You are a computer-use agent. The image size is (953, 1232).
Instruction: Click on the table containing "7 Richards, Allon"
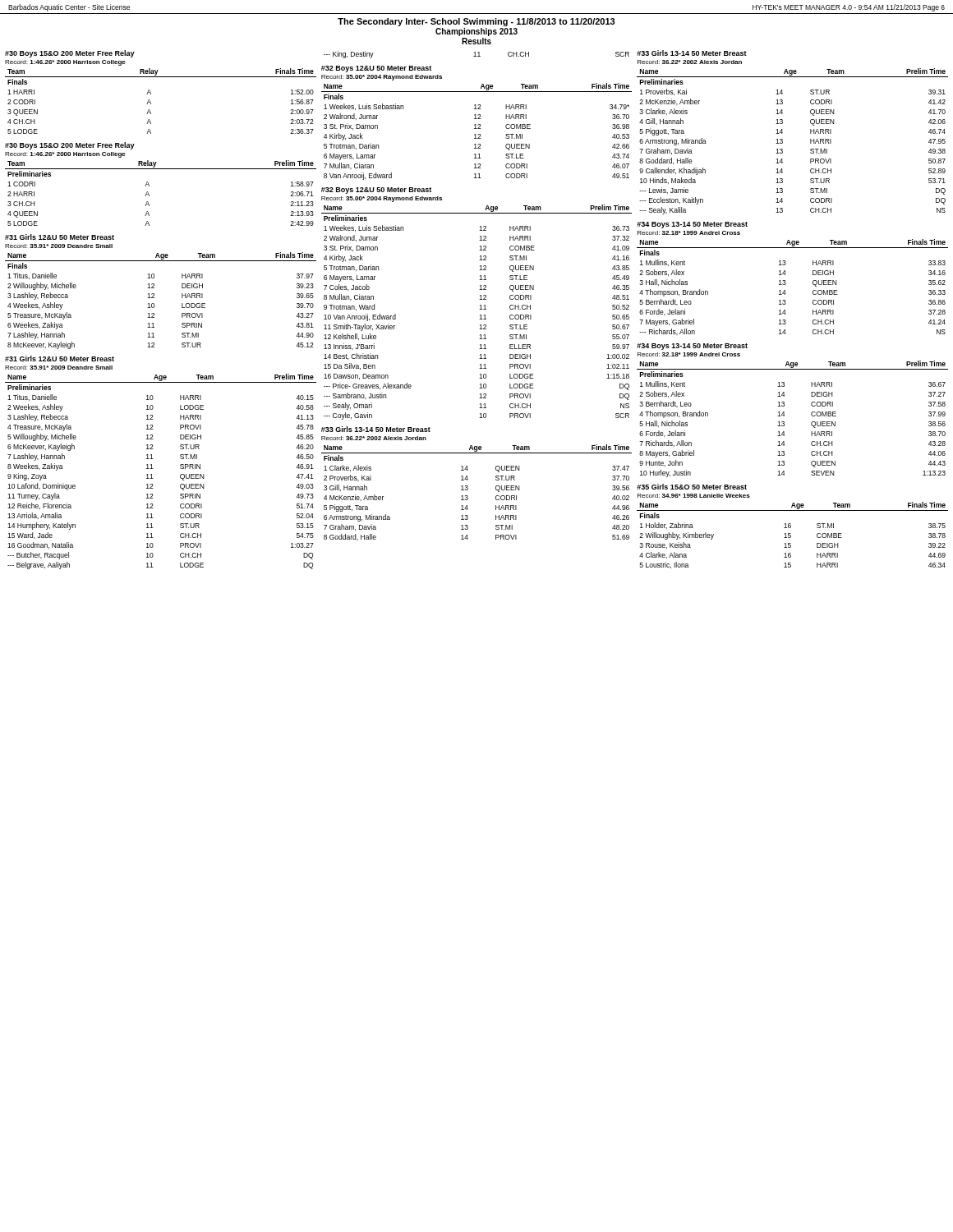click(x=793, y=410)
